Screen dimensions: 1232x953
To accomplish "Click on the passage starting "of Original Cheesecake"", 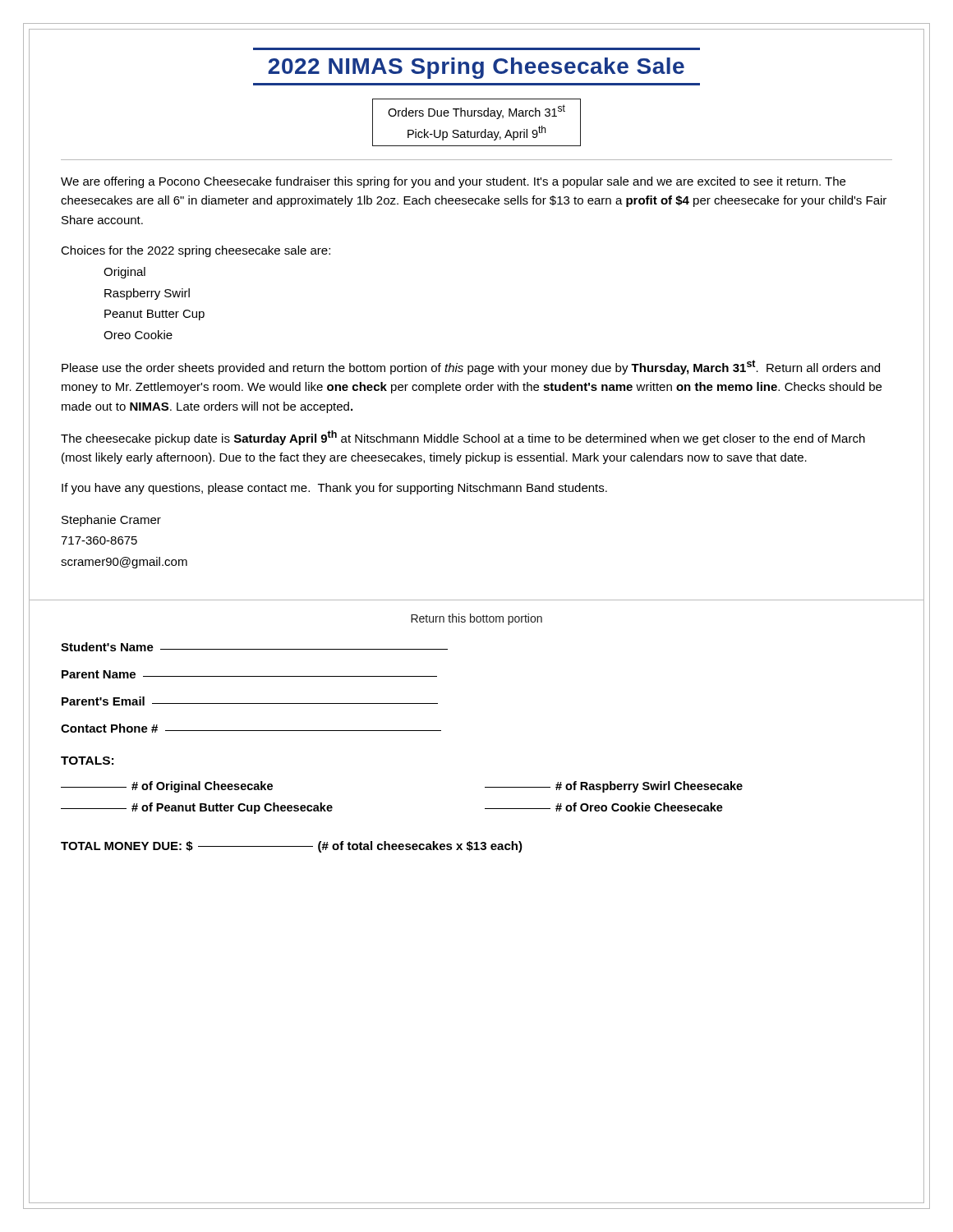I will point(167,786).
